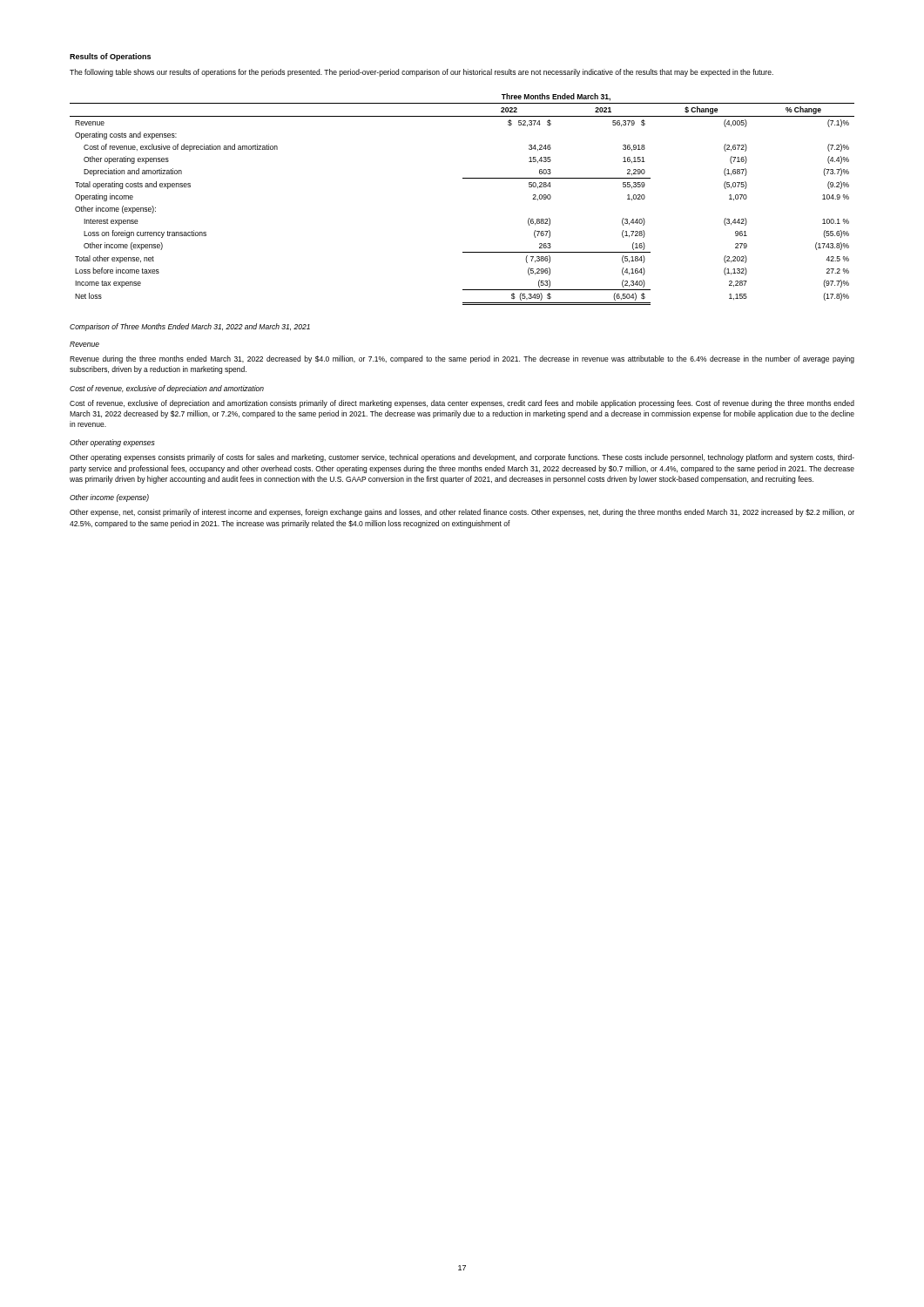Find the block on this page that starts "Other operating expenses consists primarily of costs"
This screenshot has width=924, height=1307.
tap(462, 469)
